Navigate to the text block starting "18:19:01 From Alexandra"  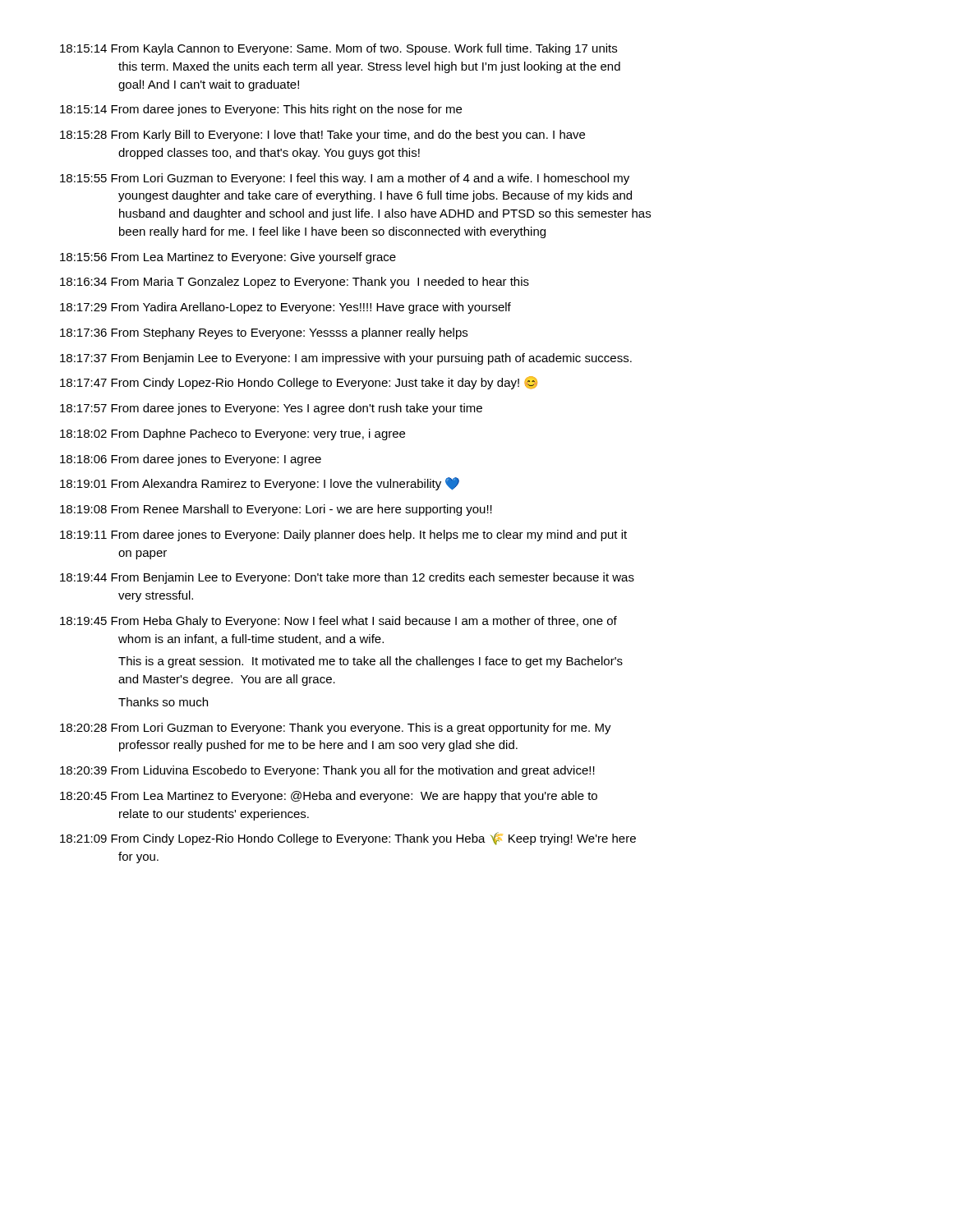coord(260,484)
